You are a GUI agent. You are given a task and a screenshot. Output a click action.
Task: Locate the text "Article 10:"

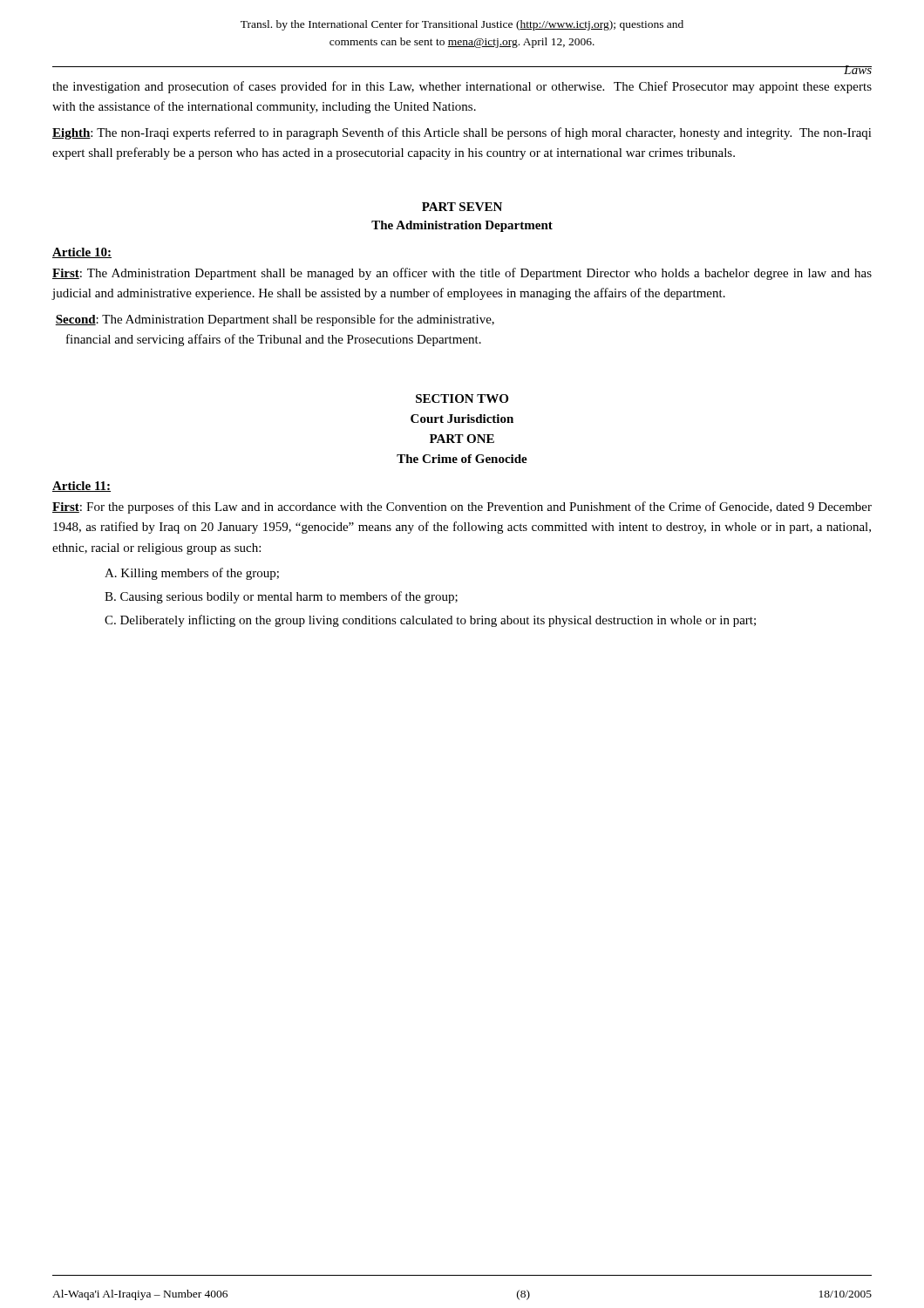(x=82, y=252)
